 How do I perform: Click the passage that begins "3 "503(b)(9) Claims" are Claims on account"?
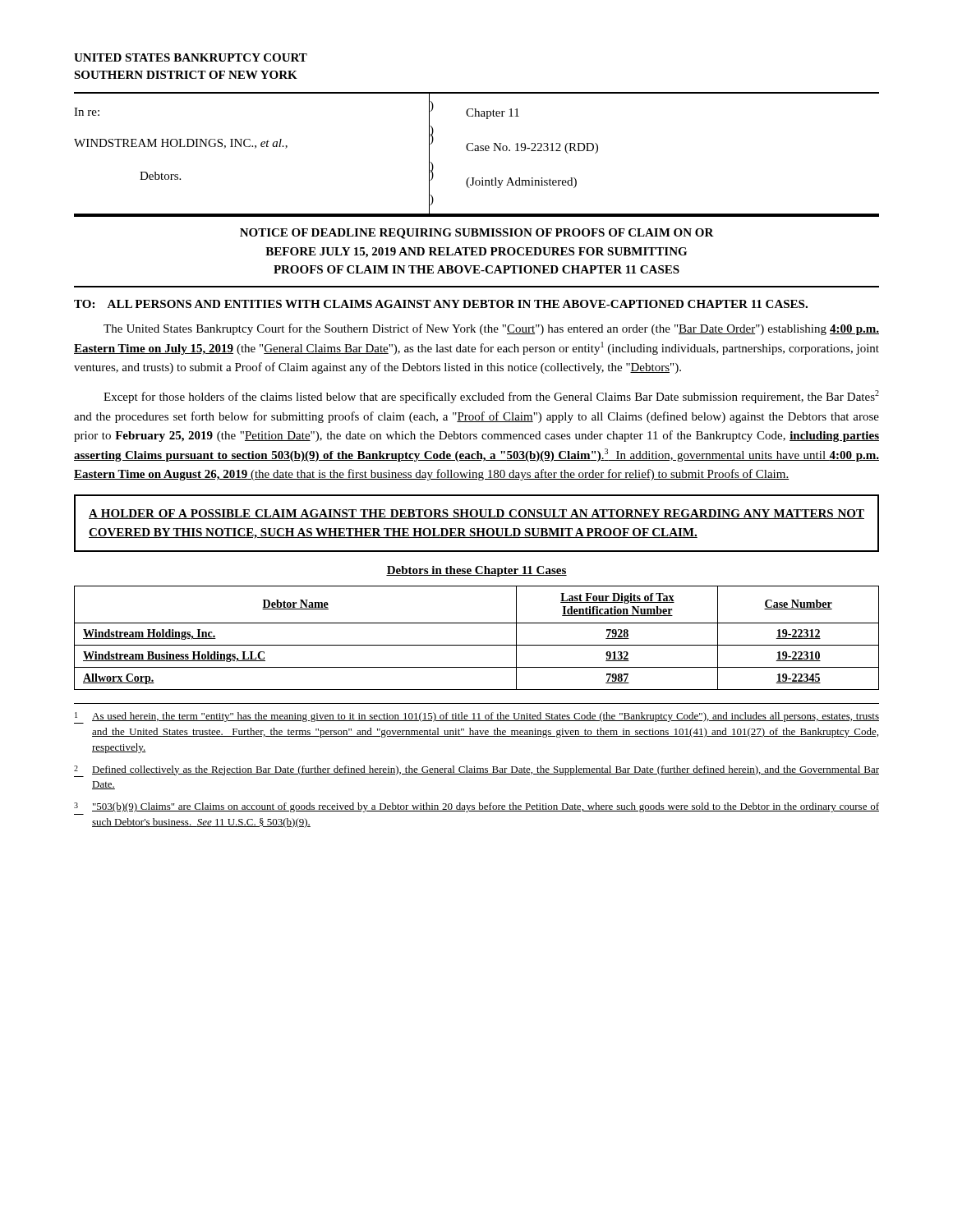[476, 815]
